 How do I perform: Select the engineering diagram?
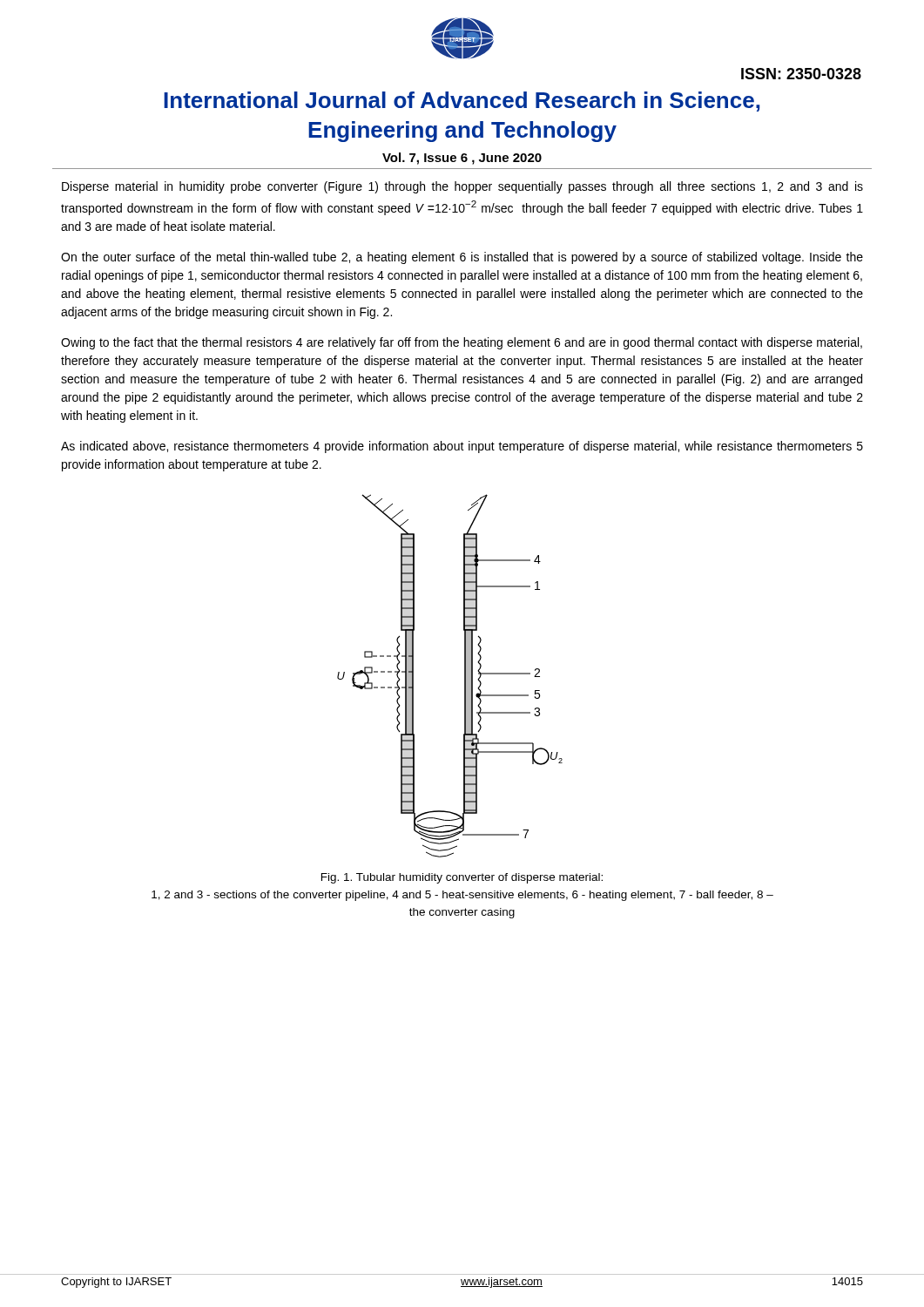click(462, 675)
